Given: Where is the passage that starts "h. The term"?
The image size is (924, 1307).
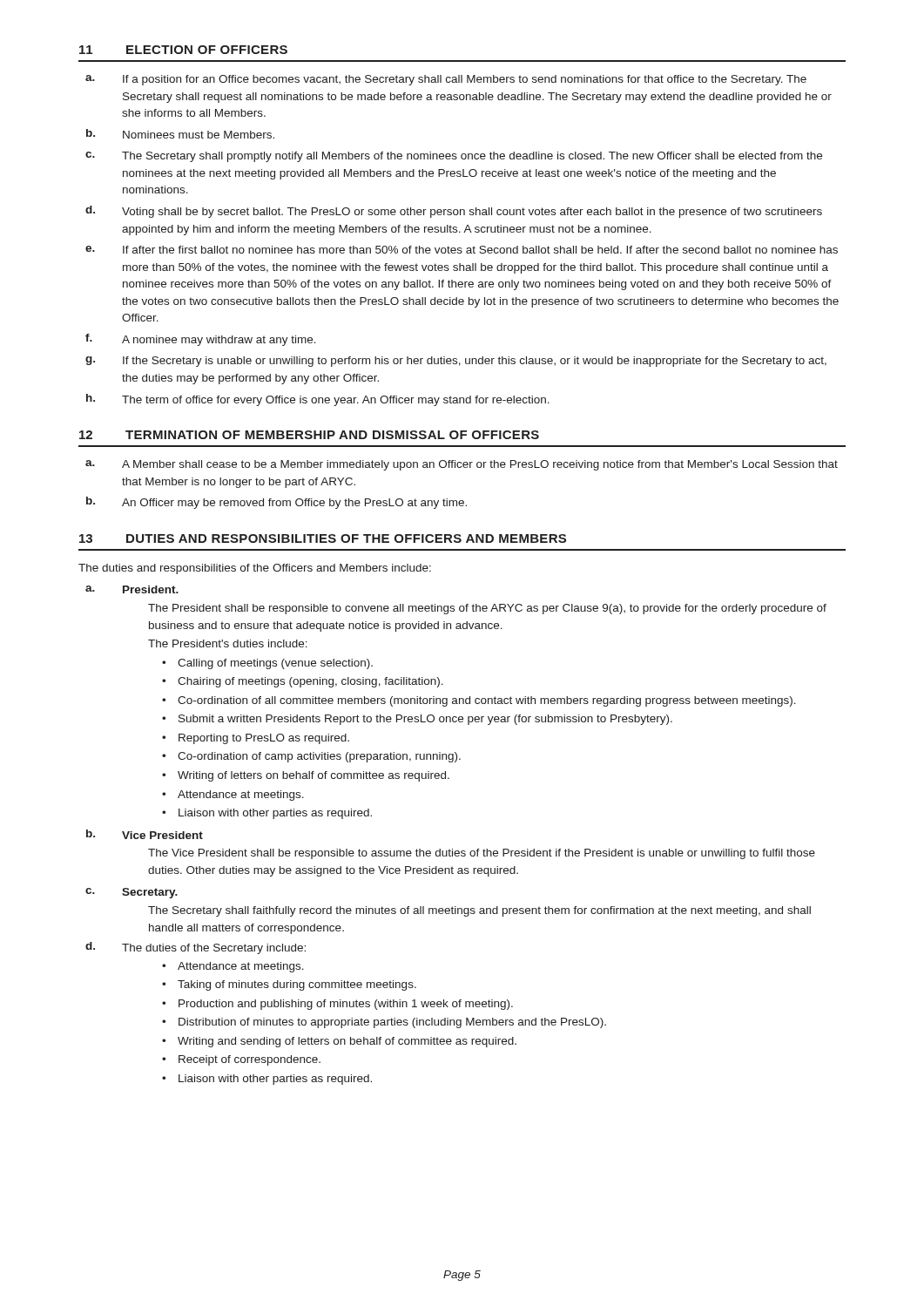Looking at the screenshot, I should click(x=462, y=399).
